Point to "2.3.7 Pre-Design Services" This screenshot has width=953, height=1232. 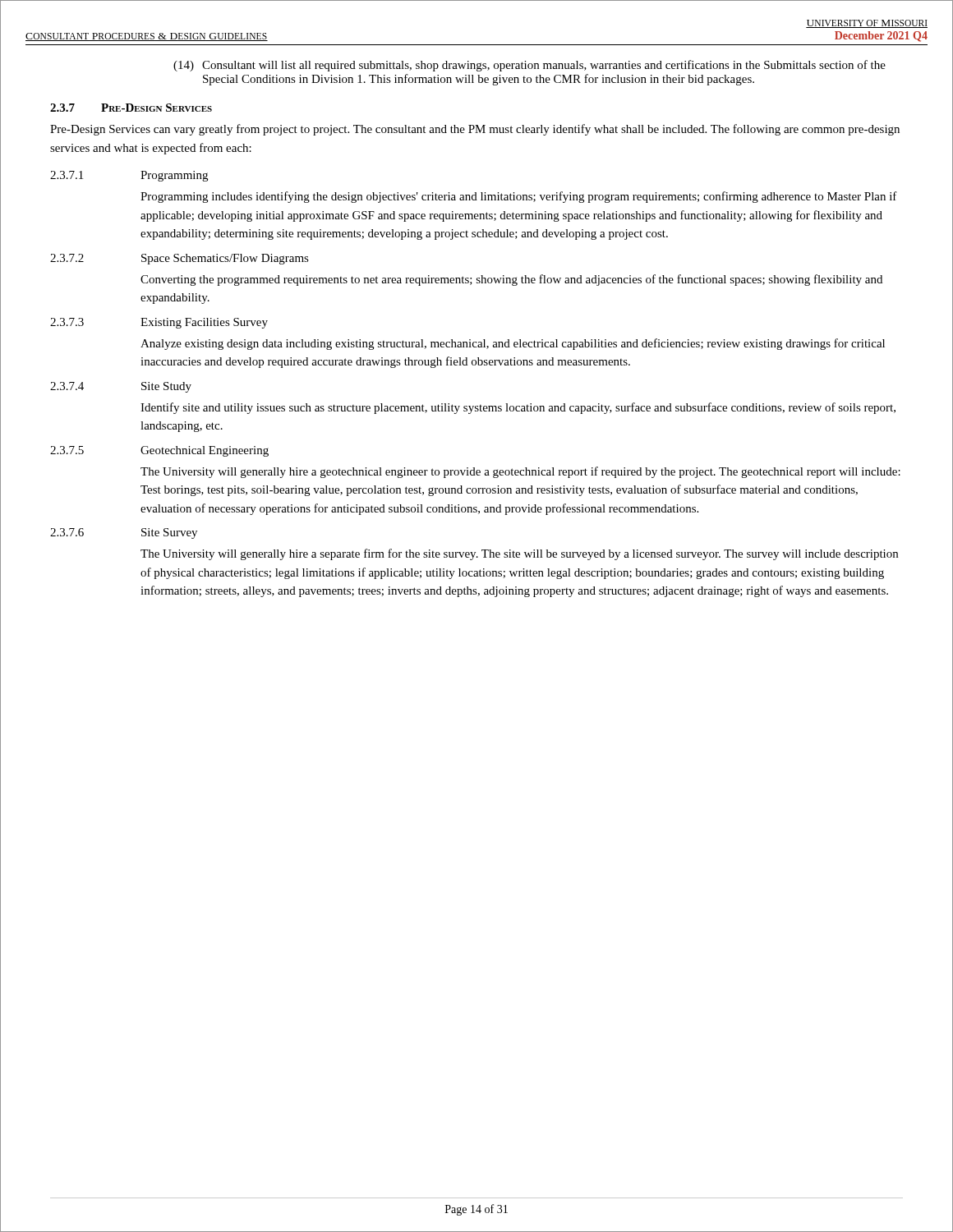[131, 108]
